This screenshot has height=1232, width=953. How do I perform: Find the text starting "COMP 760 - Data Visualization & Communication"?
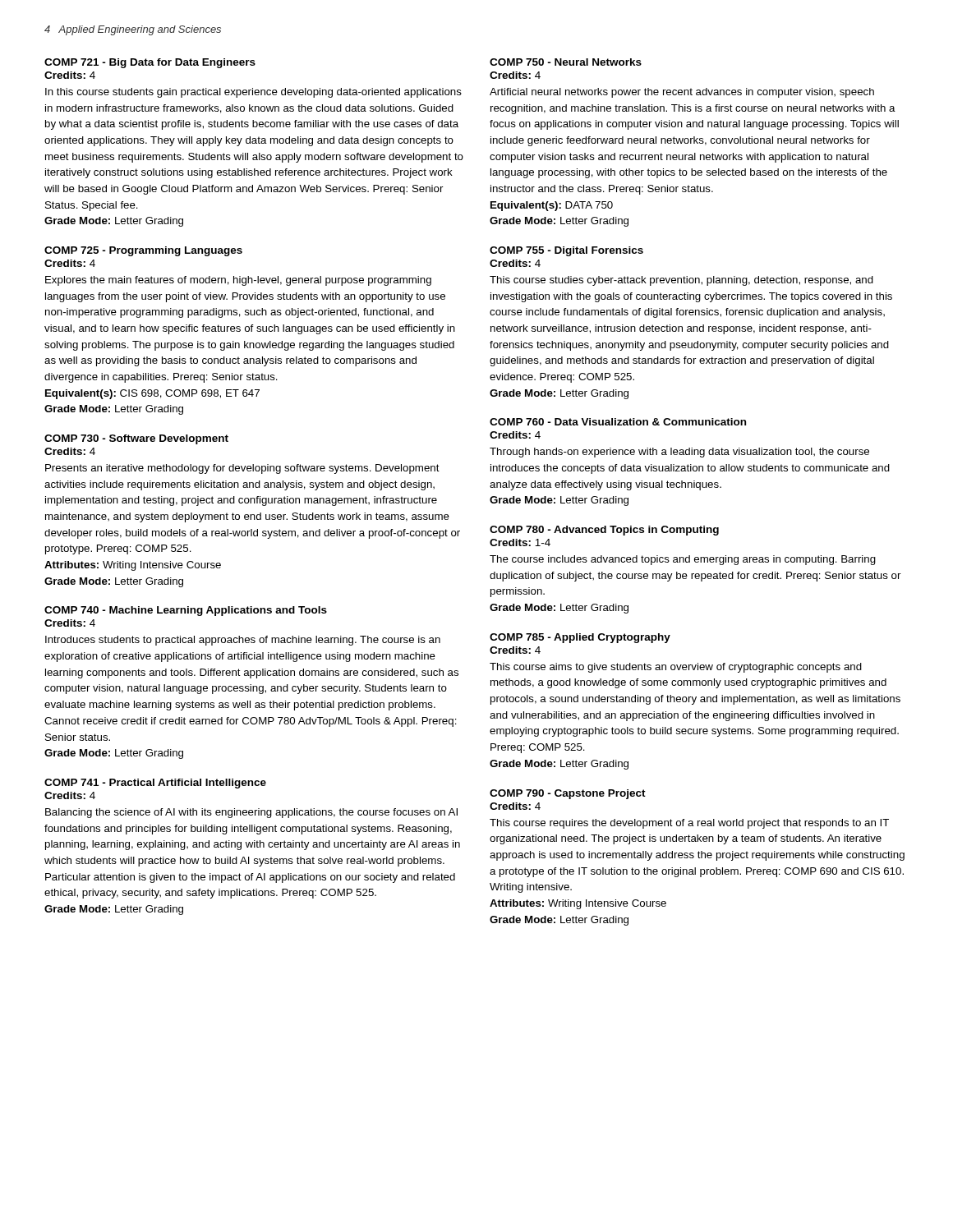click(x=699, y=462)
